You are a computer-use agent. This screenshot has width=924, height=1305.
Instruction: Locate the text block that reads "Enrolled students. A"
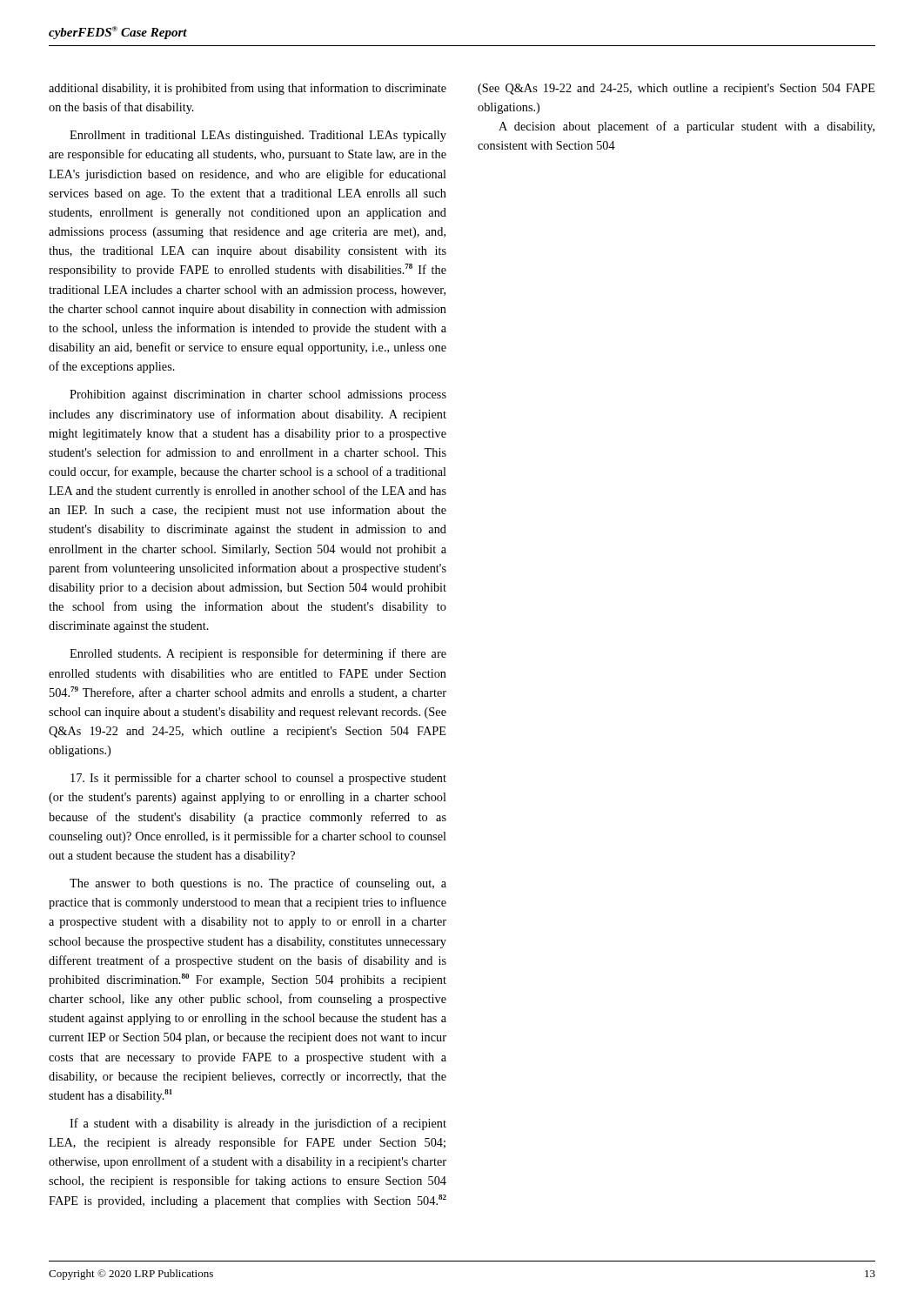[248, 702]
